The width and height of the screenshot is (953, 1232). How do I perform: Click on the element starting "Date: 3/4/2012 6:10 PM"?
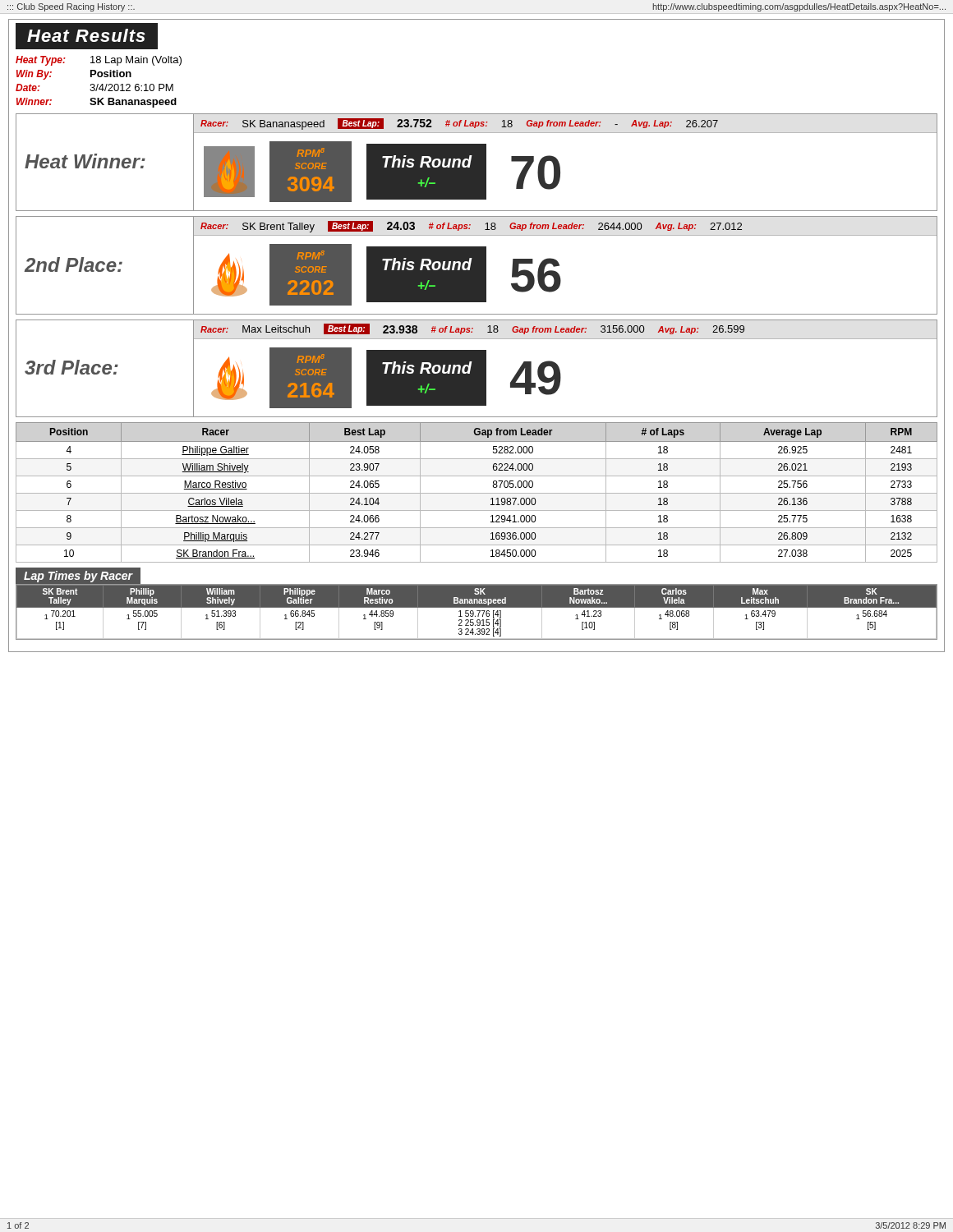pyautogui.click(x=95, y=87)
